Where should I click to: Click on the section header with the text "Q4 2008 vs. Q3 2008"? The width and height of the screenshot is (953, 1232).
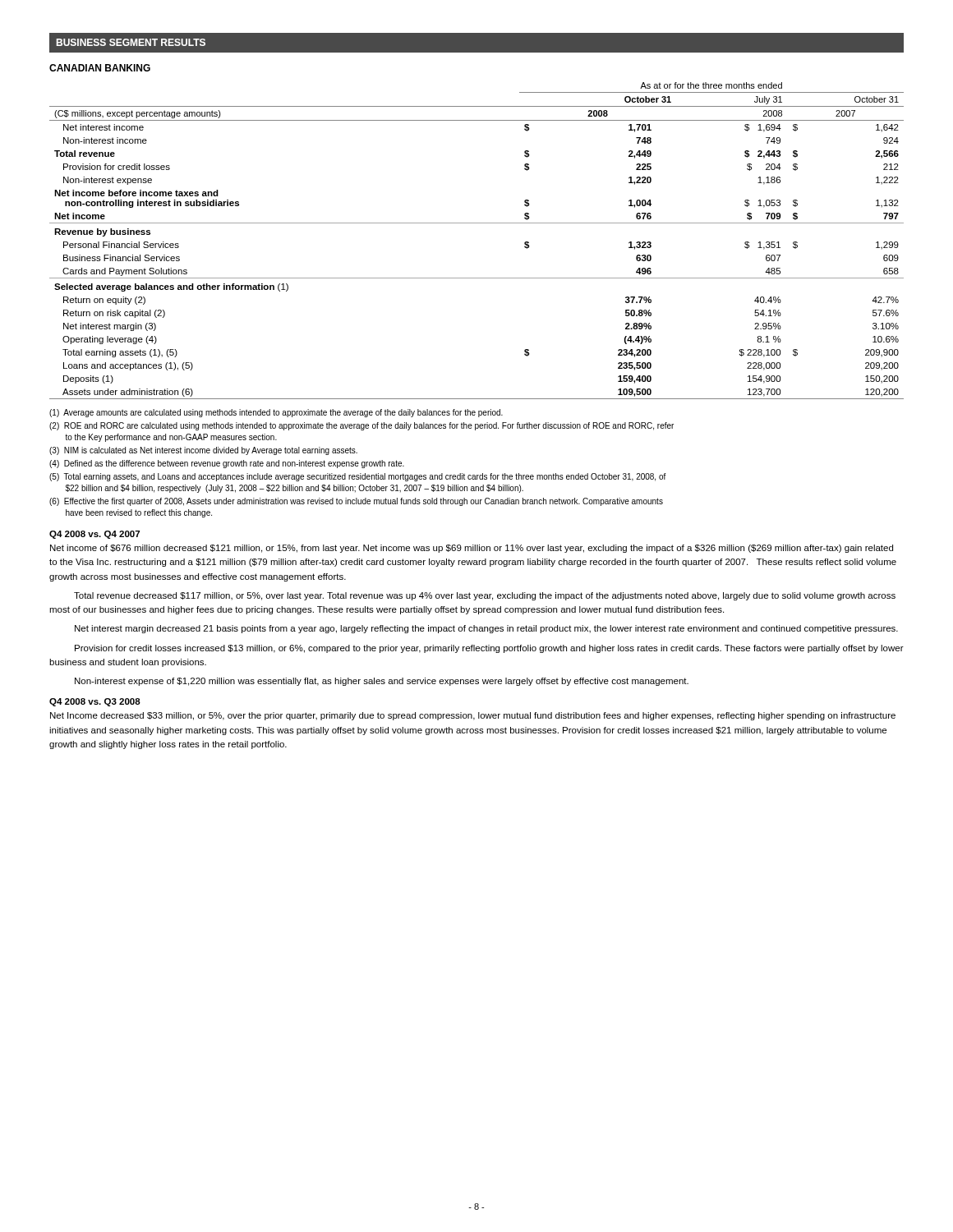[95, 702]
